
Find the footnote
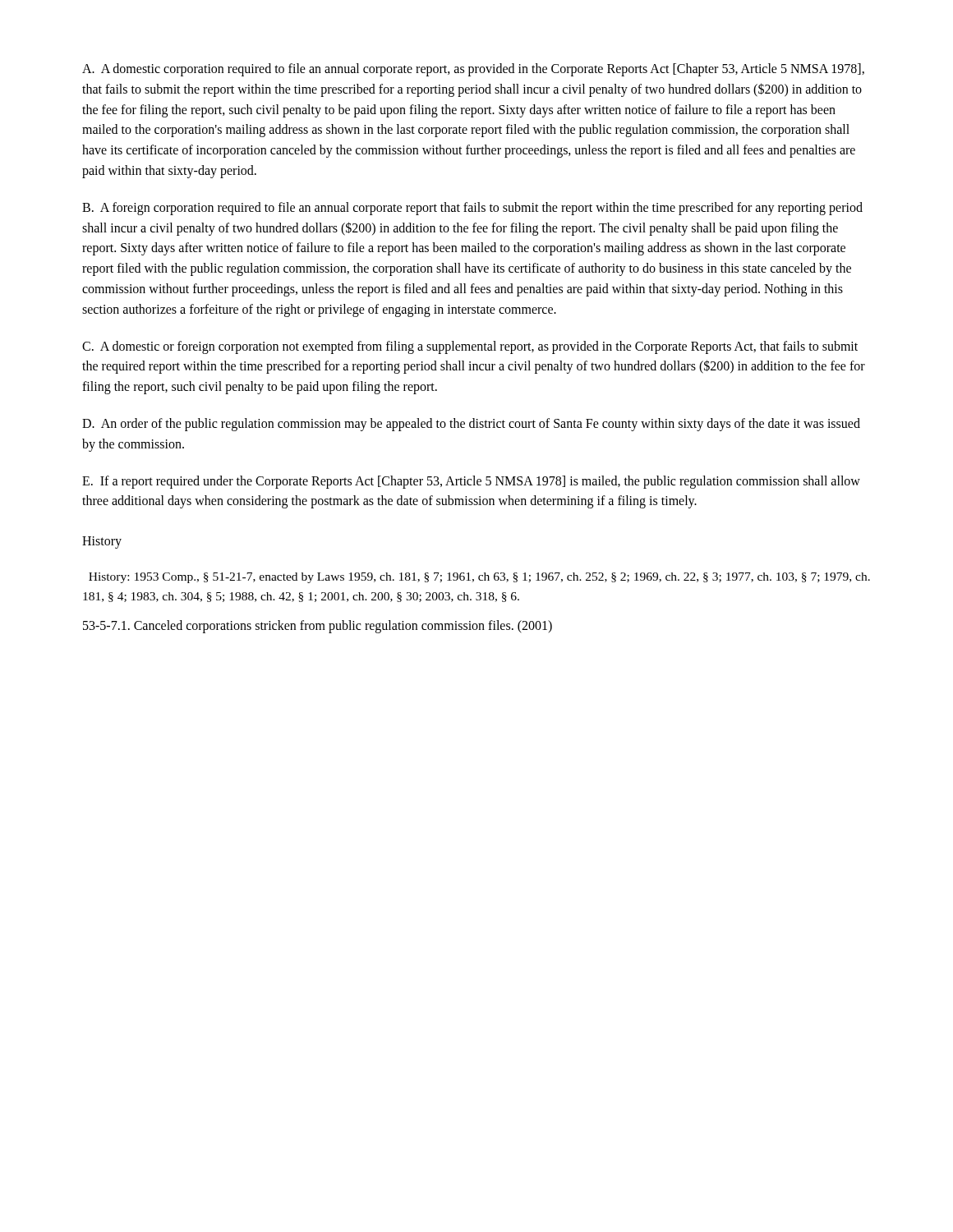tap(476, 586)
